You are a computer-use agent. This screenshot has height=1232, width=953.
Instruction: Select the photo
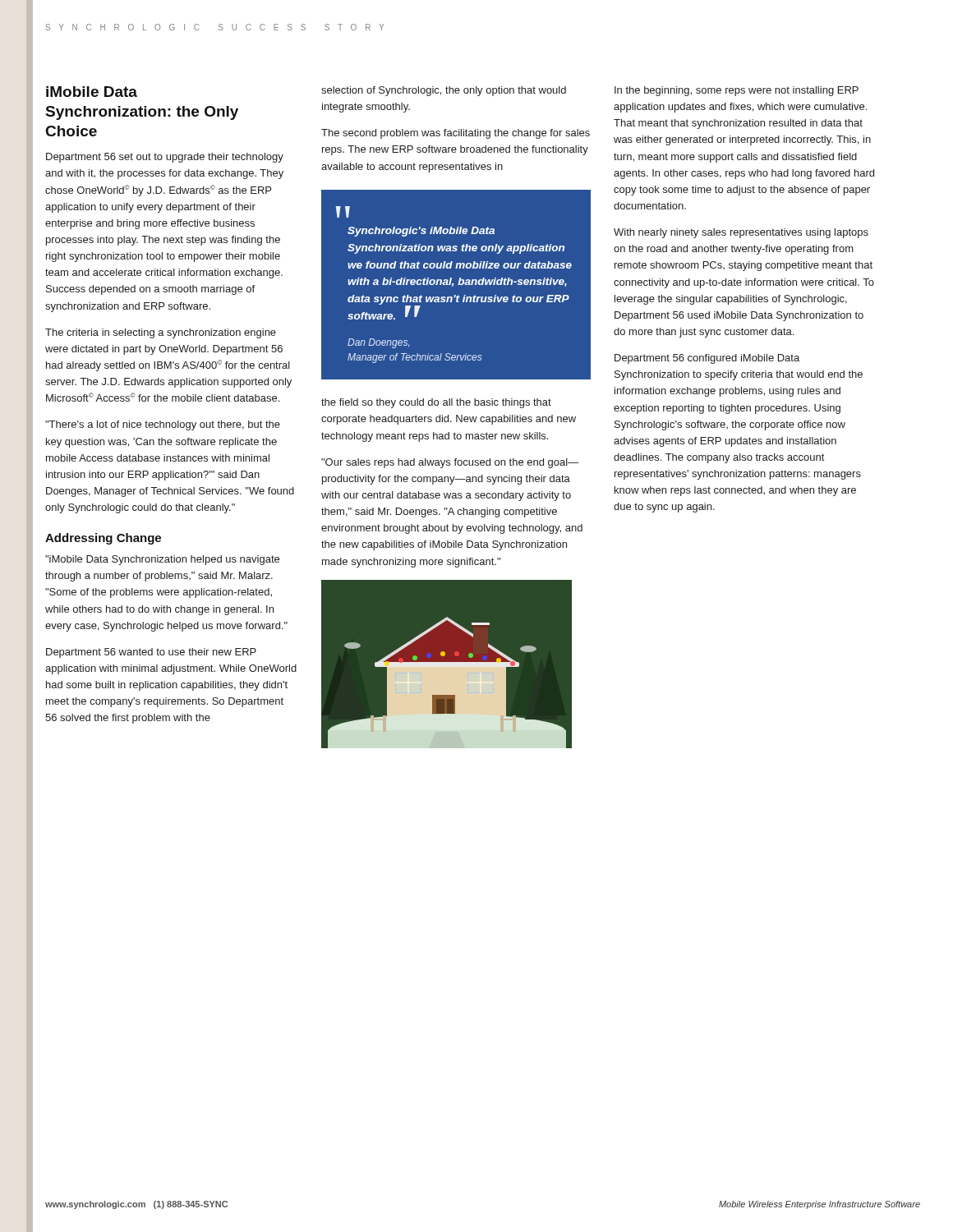tap(456, 665)
